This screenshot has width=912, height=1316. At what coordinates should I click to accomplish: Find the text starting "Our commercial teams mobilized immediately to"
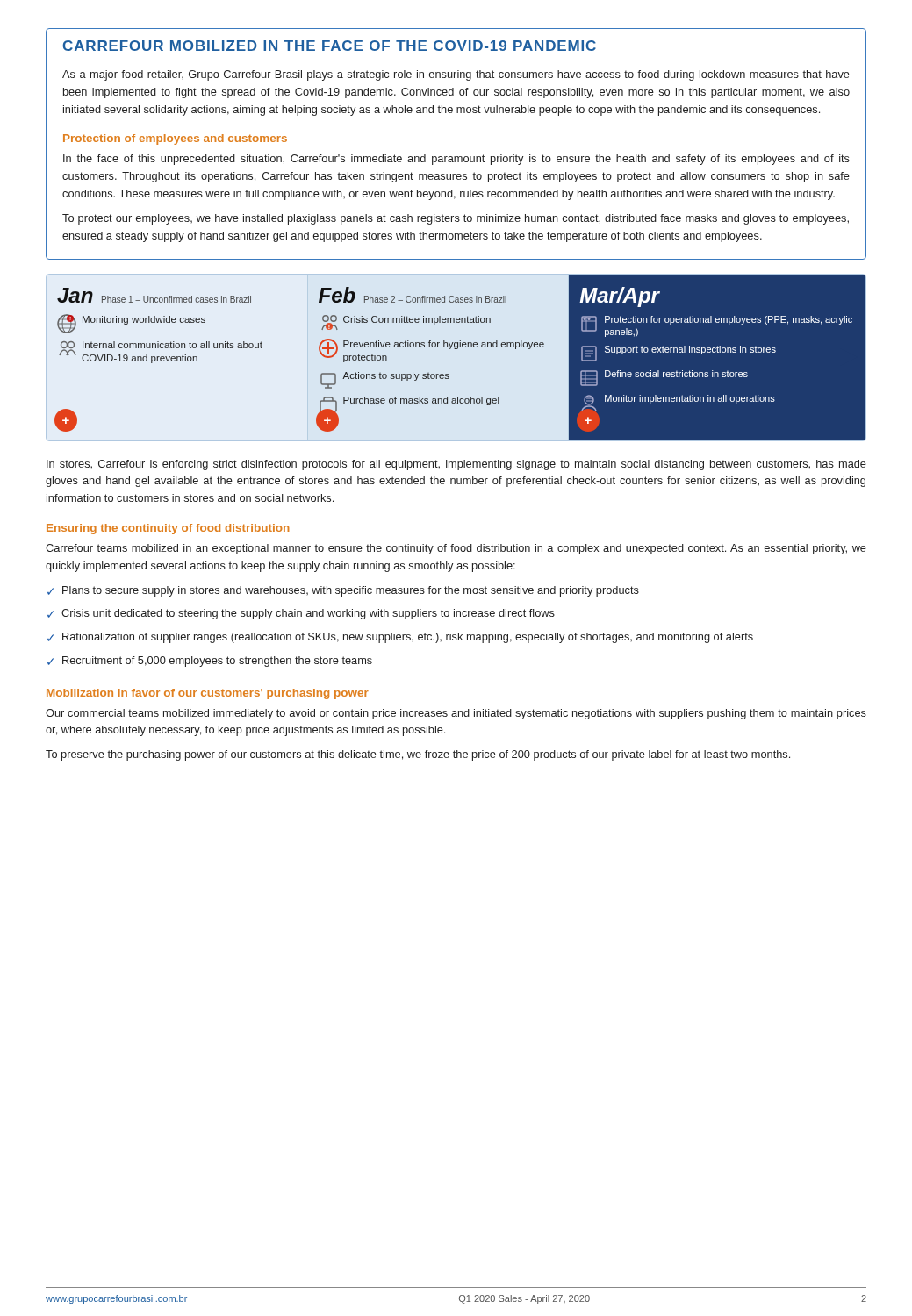click(x=456, y=721)
